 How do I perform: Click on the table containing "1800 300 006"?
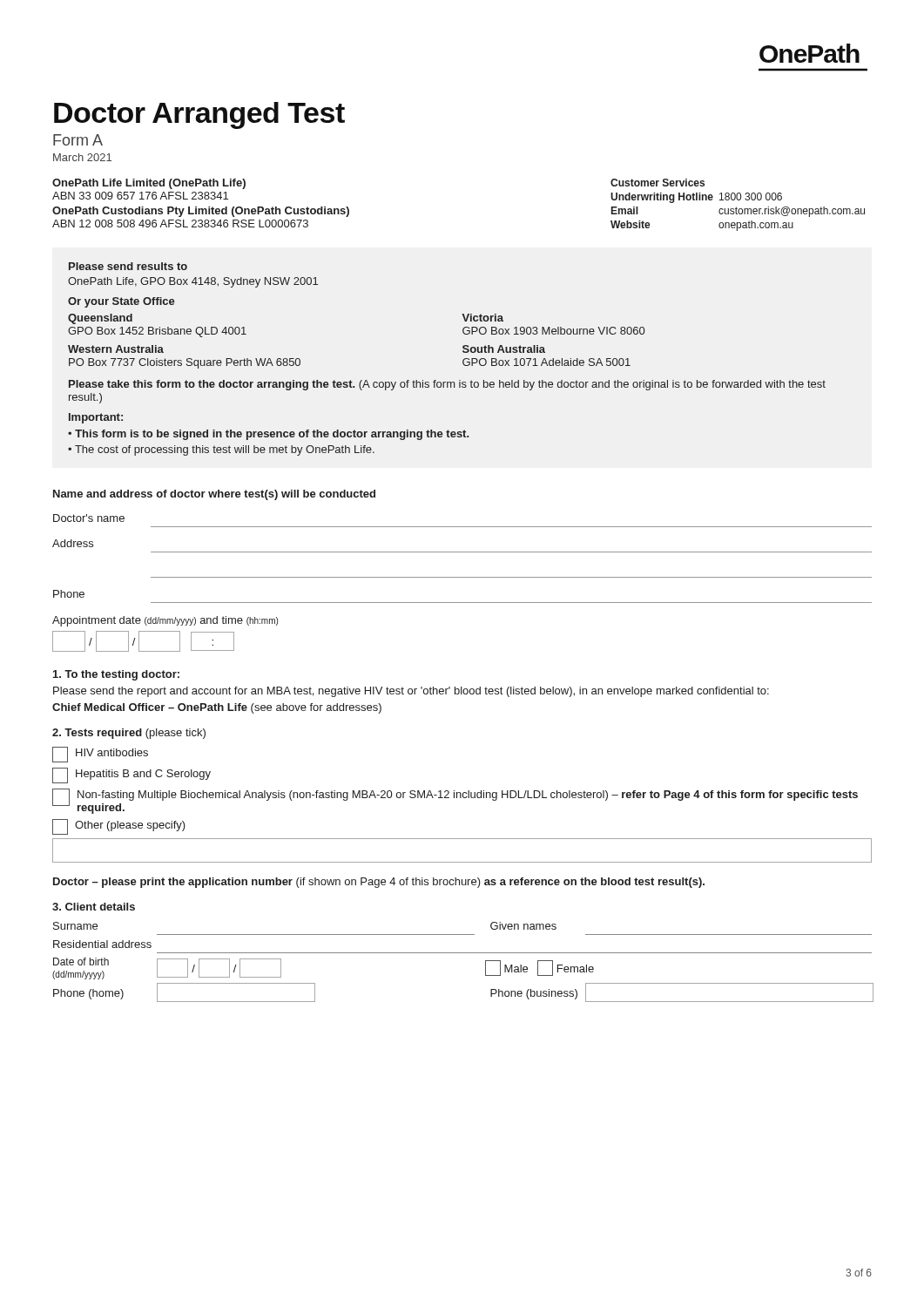[x=741, y=204]
